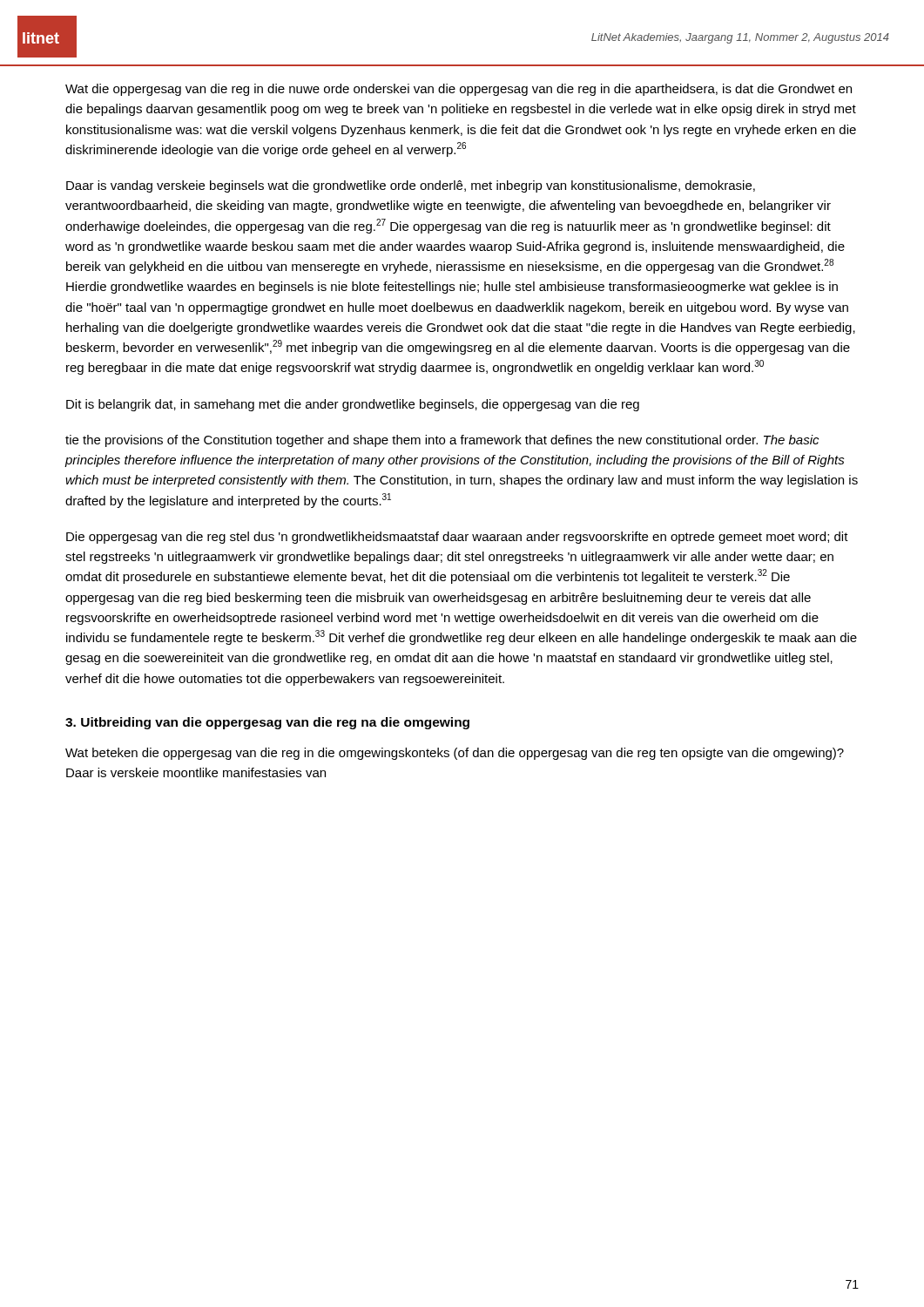The image size is (924, 1307).
Task: Select the text block containing "Daar is vandag"
Action: [461, 276]
